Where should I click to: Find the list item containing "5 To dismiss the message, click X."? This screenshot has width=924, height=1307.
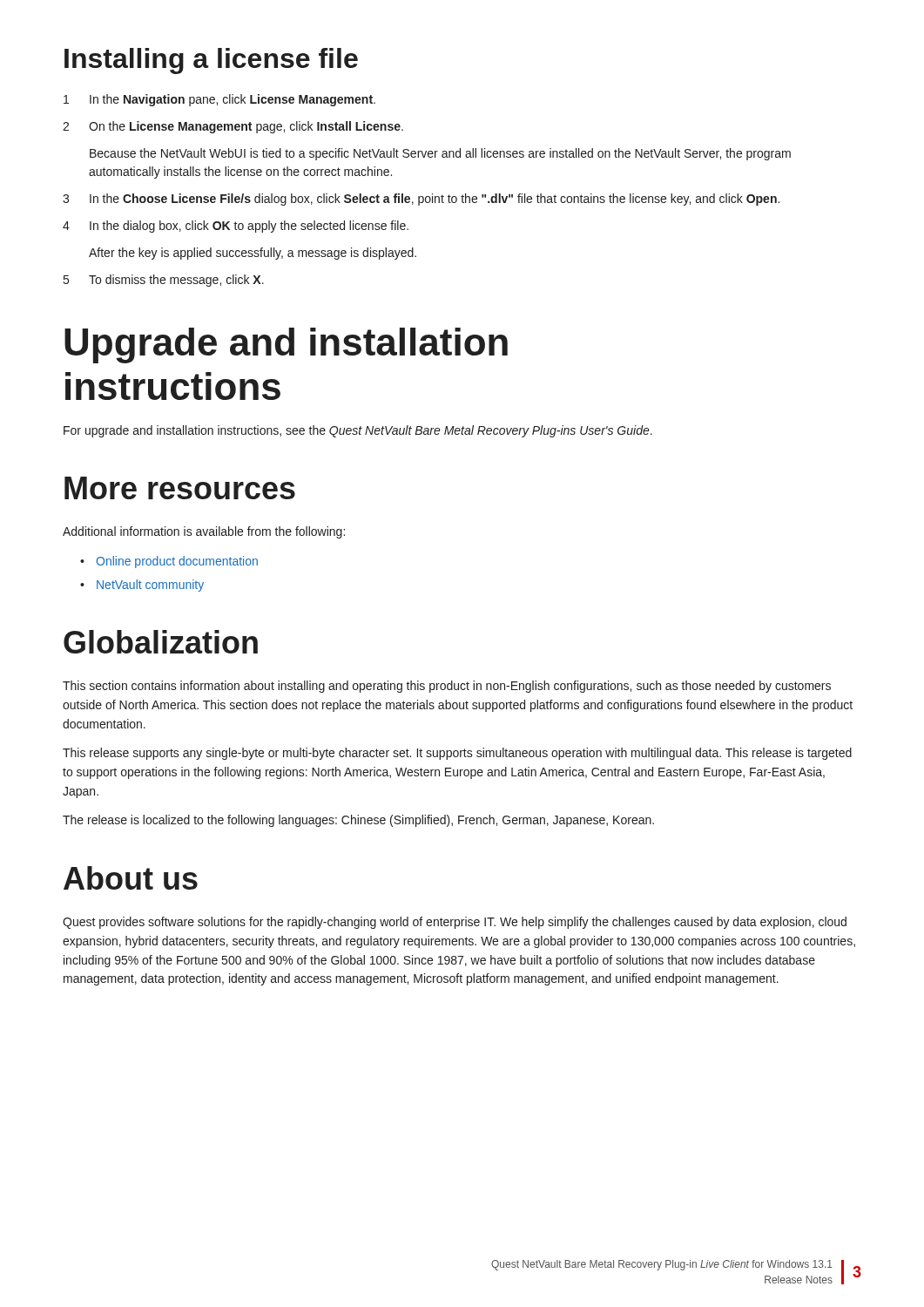click(x=164, y=281)
